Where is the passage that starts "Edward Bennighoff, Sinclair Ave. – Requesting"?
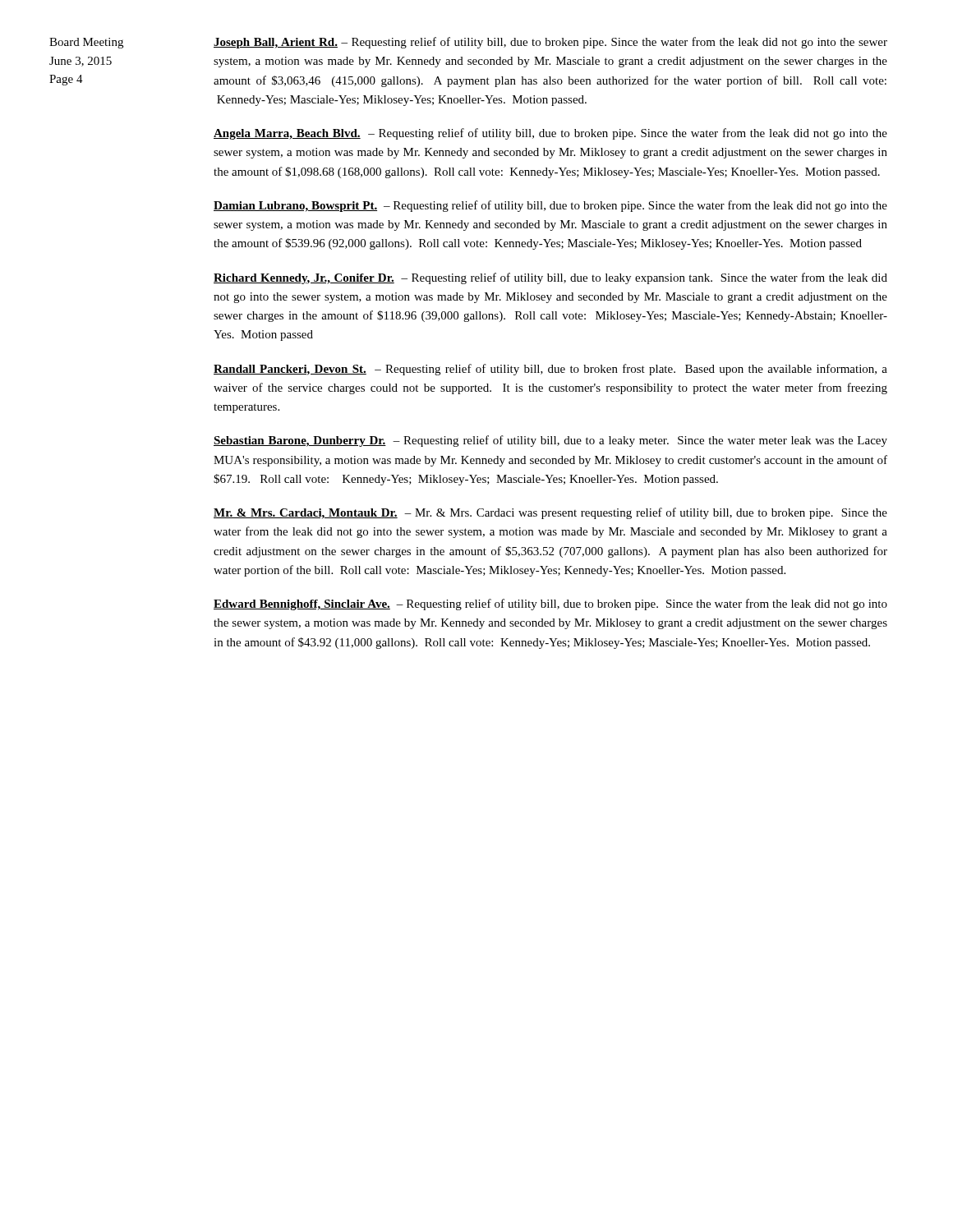 550,623
